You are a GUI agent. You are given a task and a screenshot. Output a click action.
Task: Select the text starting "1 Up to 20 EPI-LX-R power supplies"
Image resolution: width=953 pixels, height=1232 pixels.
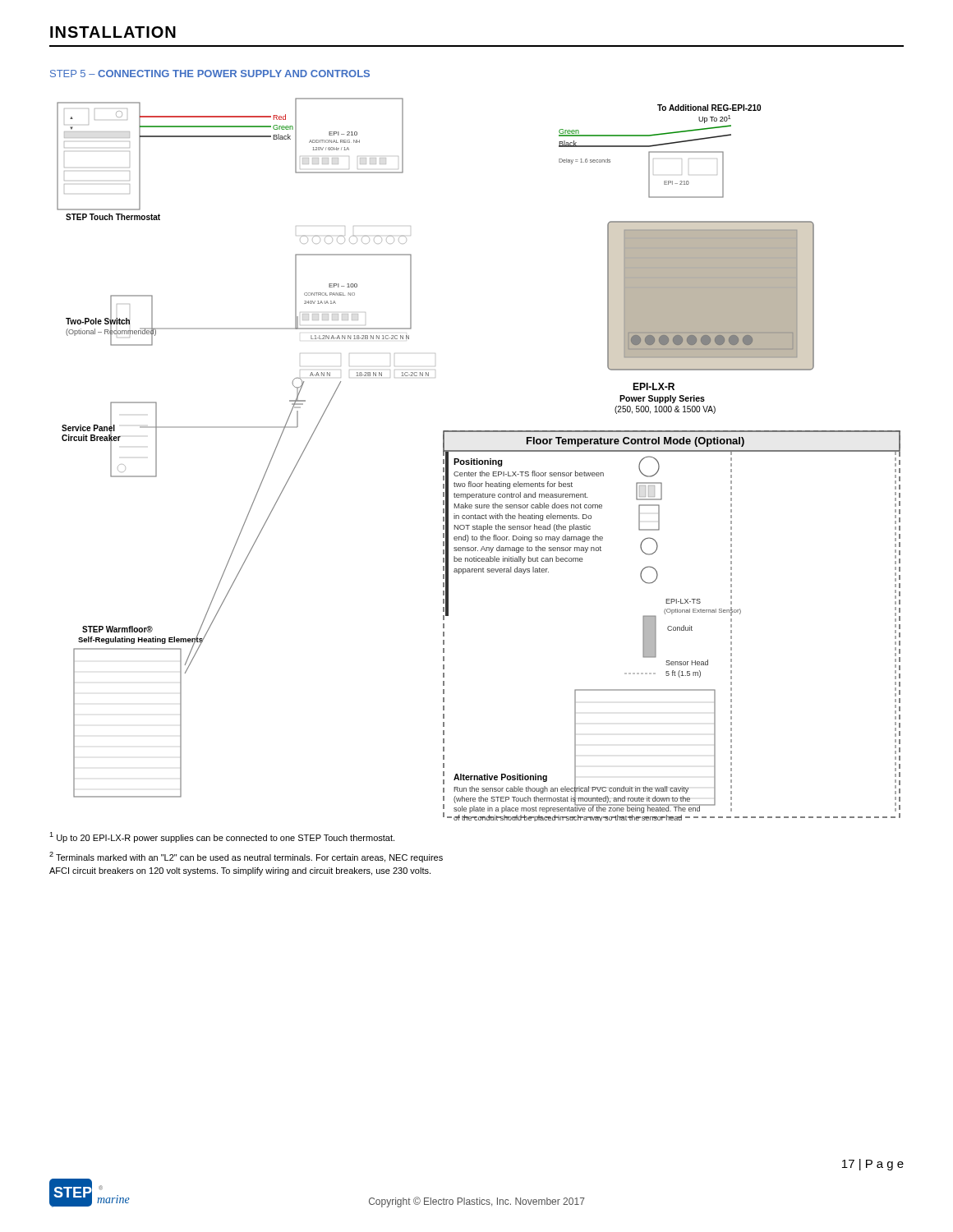coord(255,854)
